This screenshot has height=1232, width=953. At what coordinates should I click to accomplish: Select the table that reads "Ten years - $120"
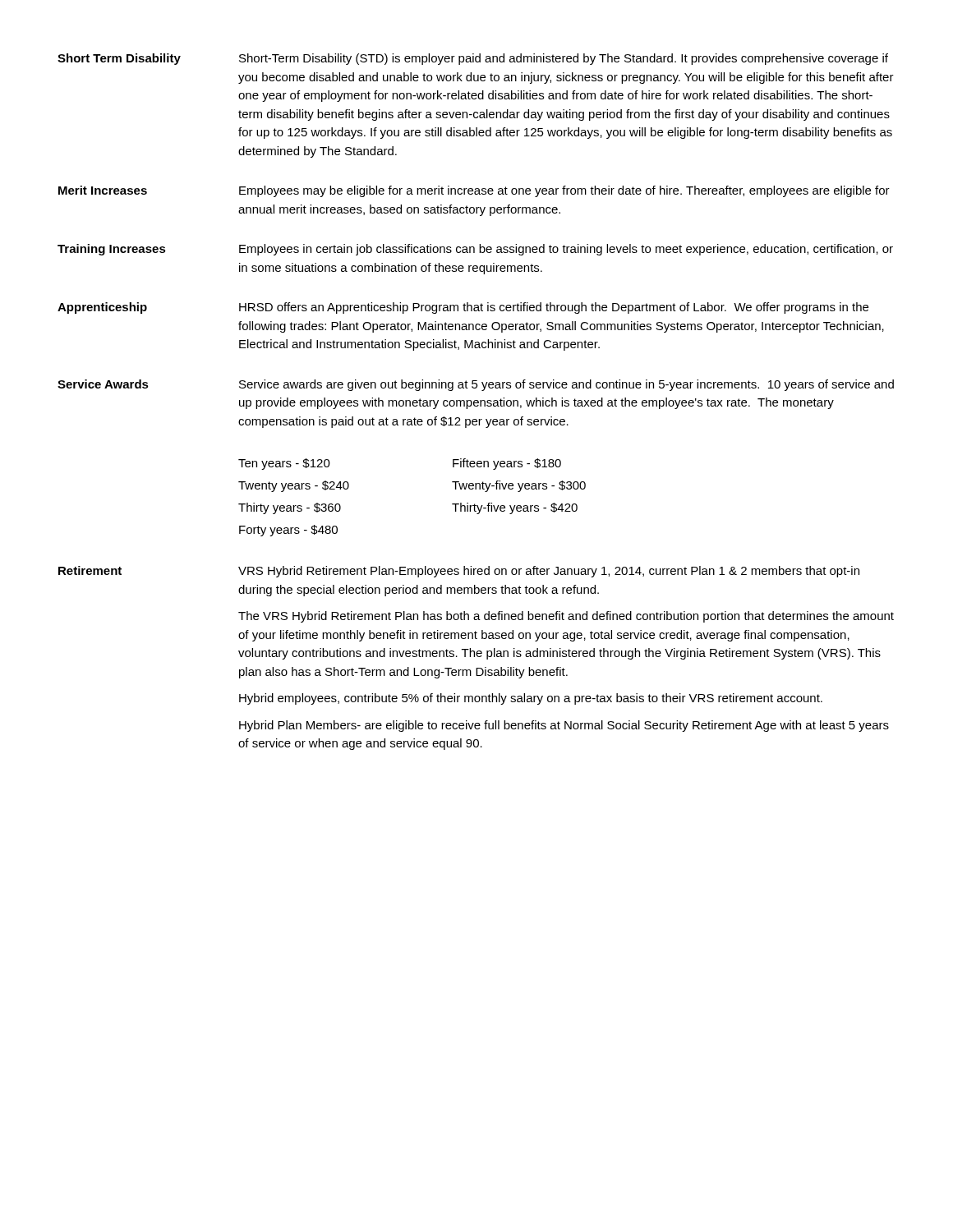pos(567,496)
